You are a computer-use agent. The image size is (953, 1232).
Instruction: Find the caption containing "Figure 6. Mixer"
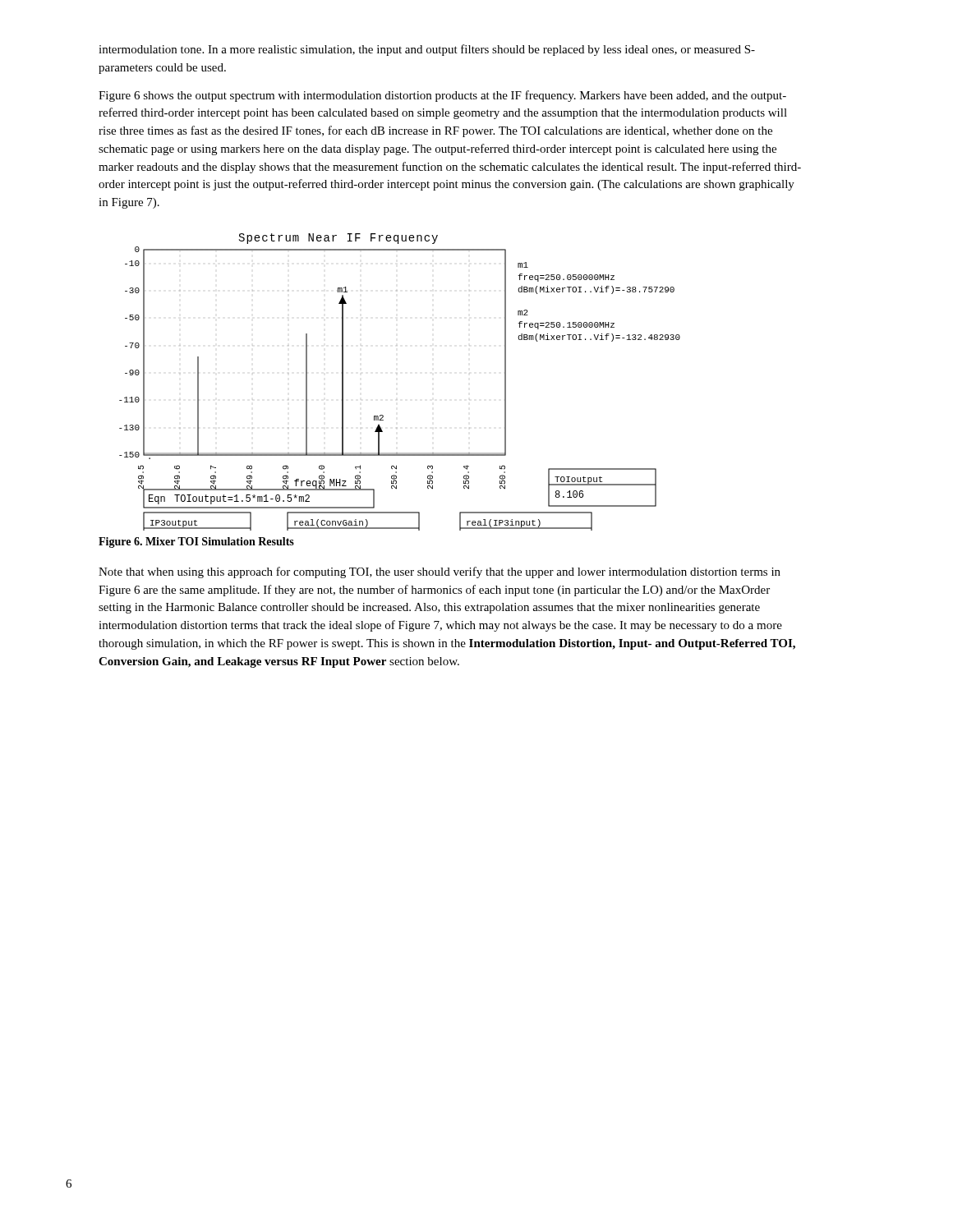[x=196, y=541]
